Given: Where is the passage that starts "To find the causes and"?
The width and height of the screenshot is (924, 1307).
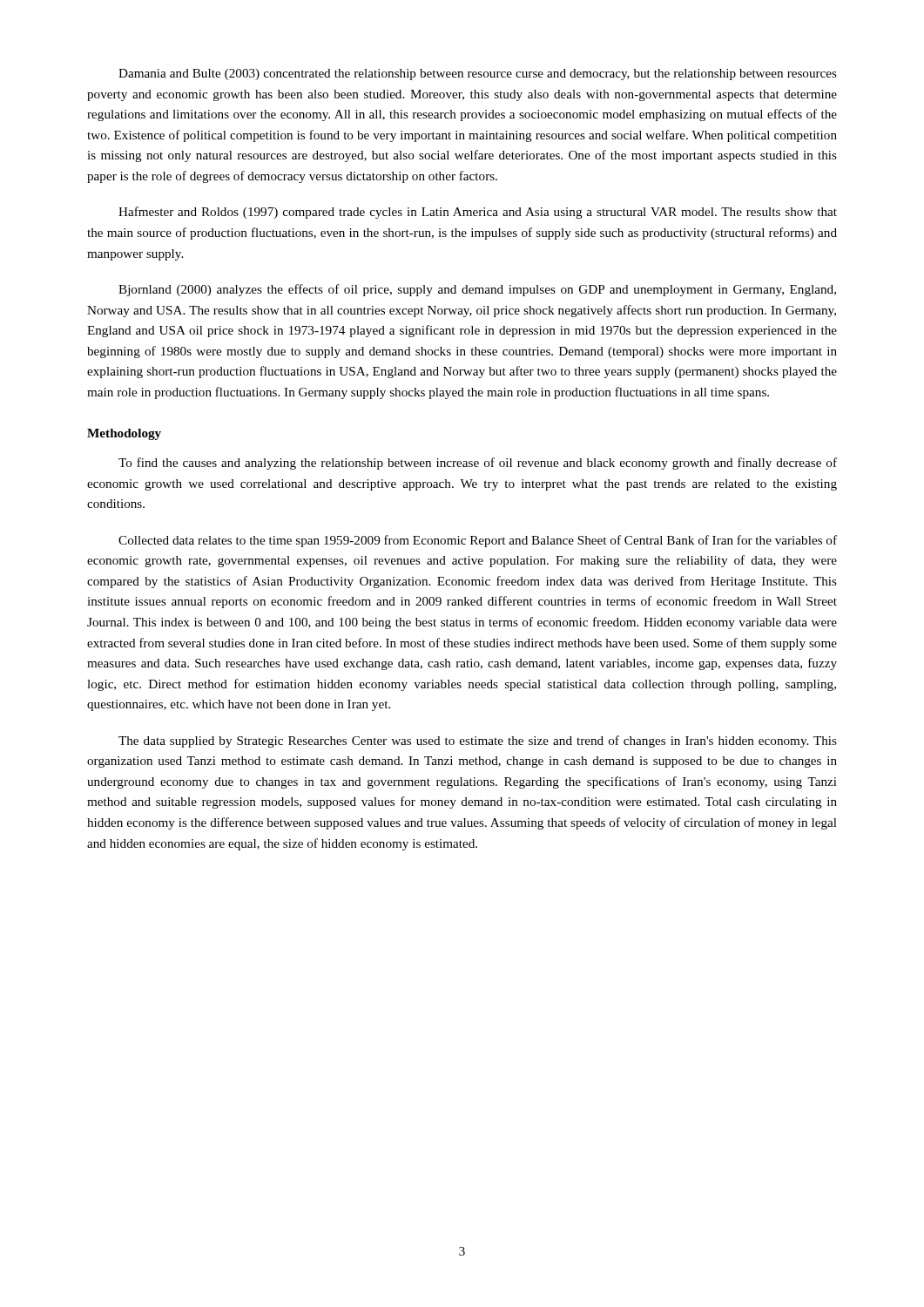Looking at the screenshot, I should click(462, 483).
